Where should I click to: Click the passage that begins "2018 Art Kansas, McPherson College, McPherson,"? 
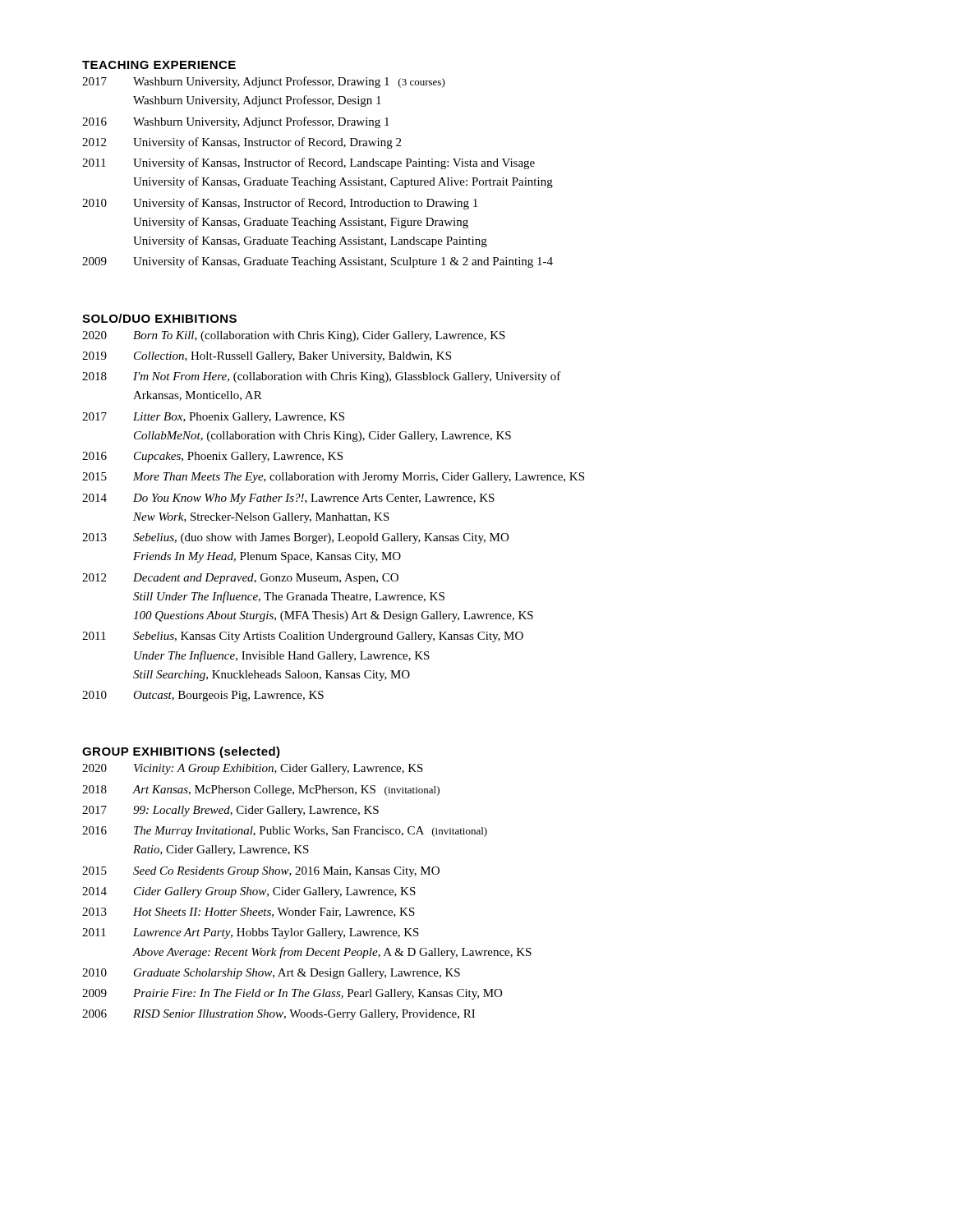point(261,789)
